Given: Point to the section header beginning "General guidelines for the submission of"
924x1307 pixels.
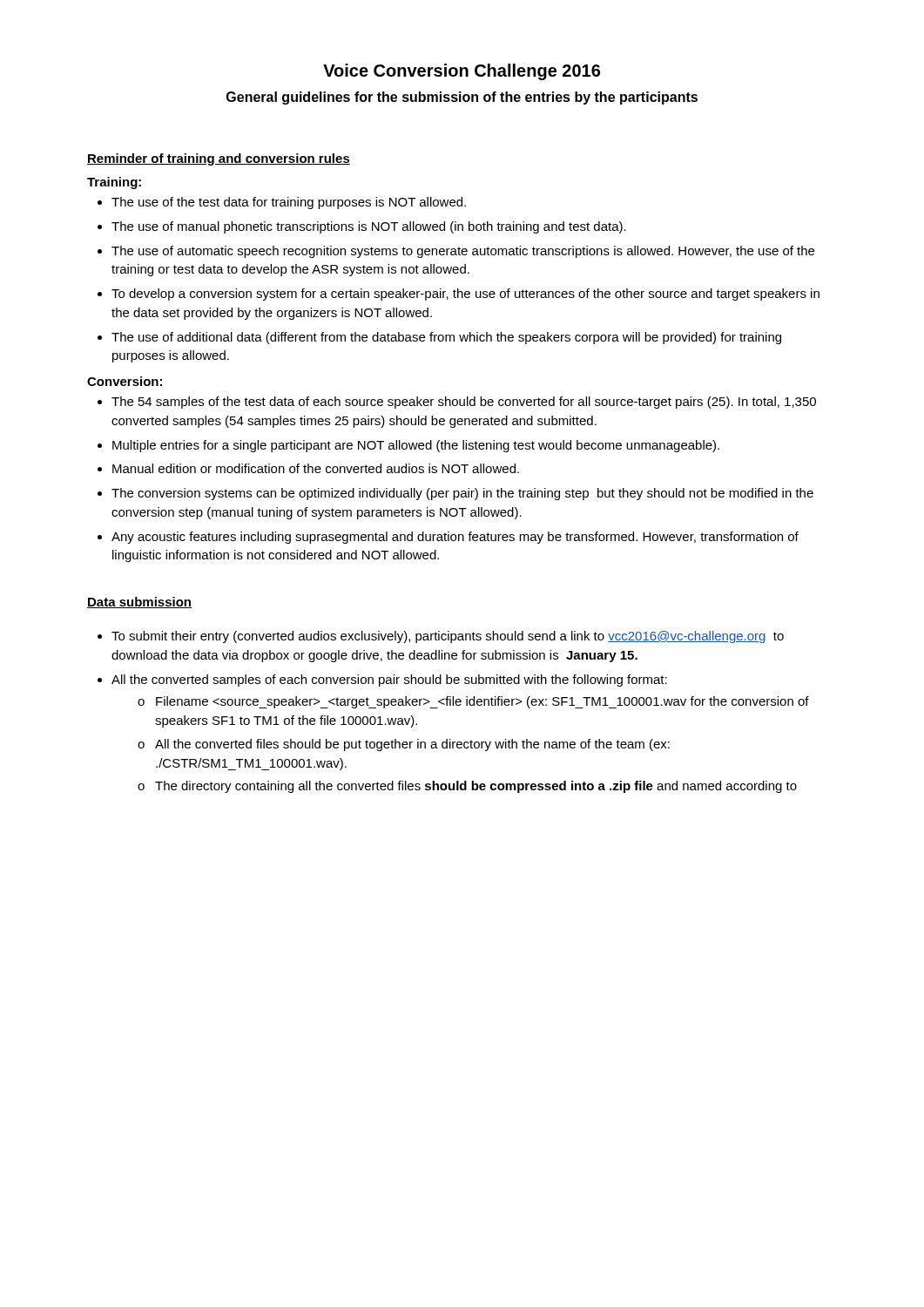Looking at the screenshot, I should tap(462, 98).
